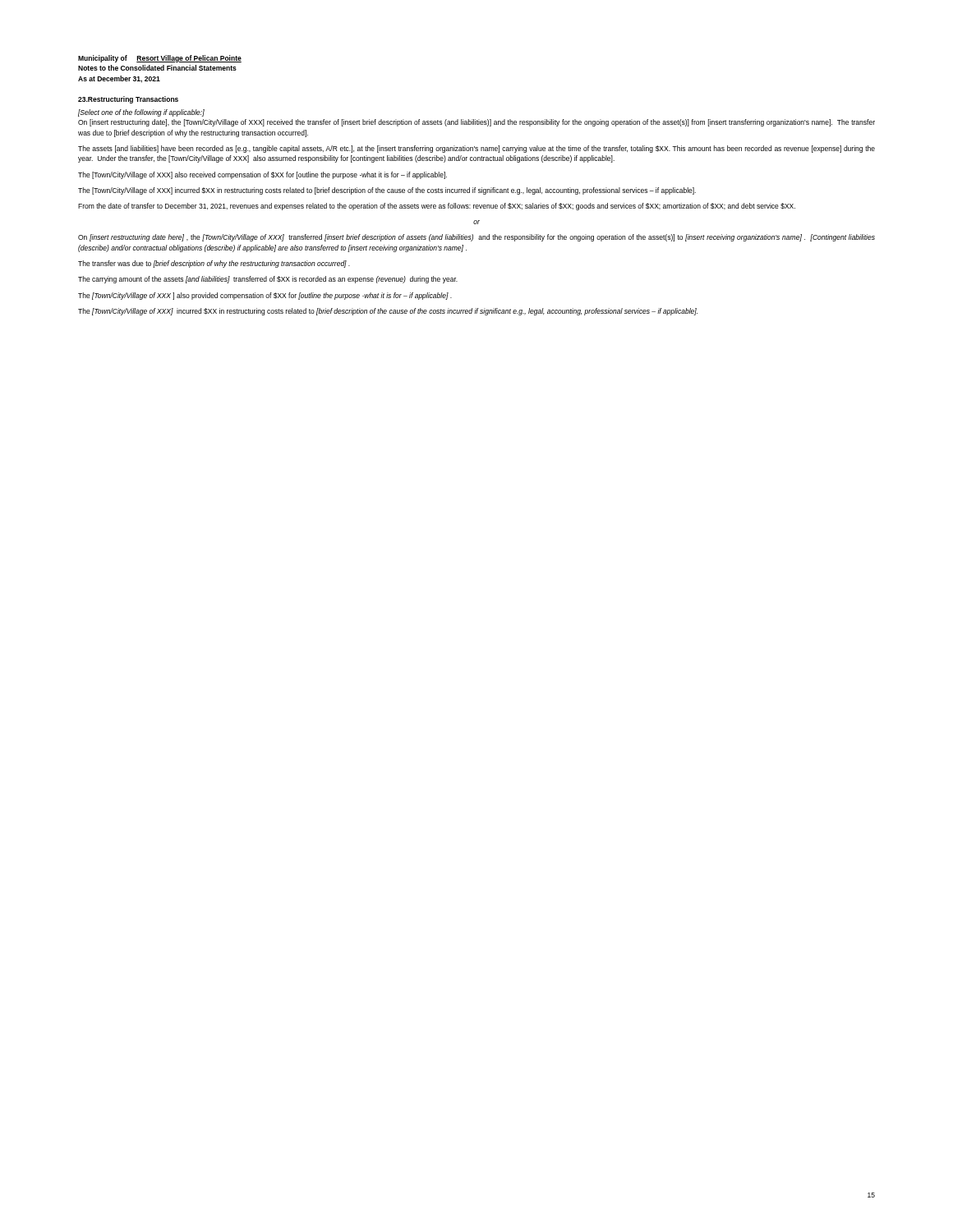Click the passage that begins "The transfer was due"

pos(214,264)
